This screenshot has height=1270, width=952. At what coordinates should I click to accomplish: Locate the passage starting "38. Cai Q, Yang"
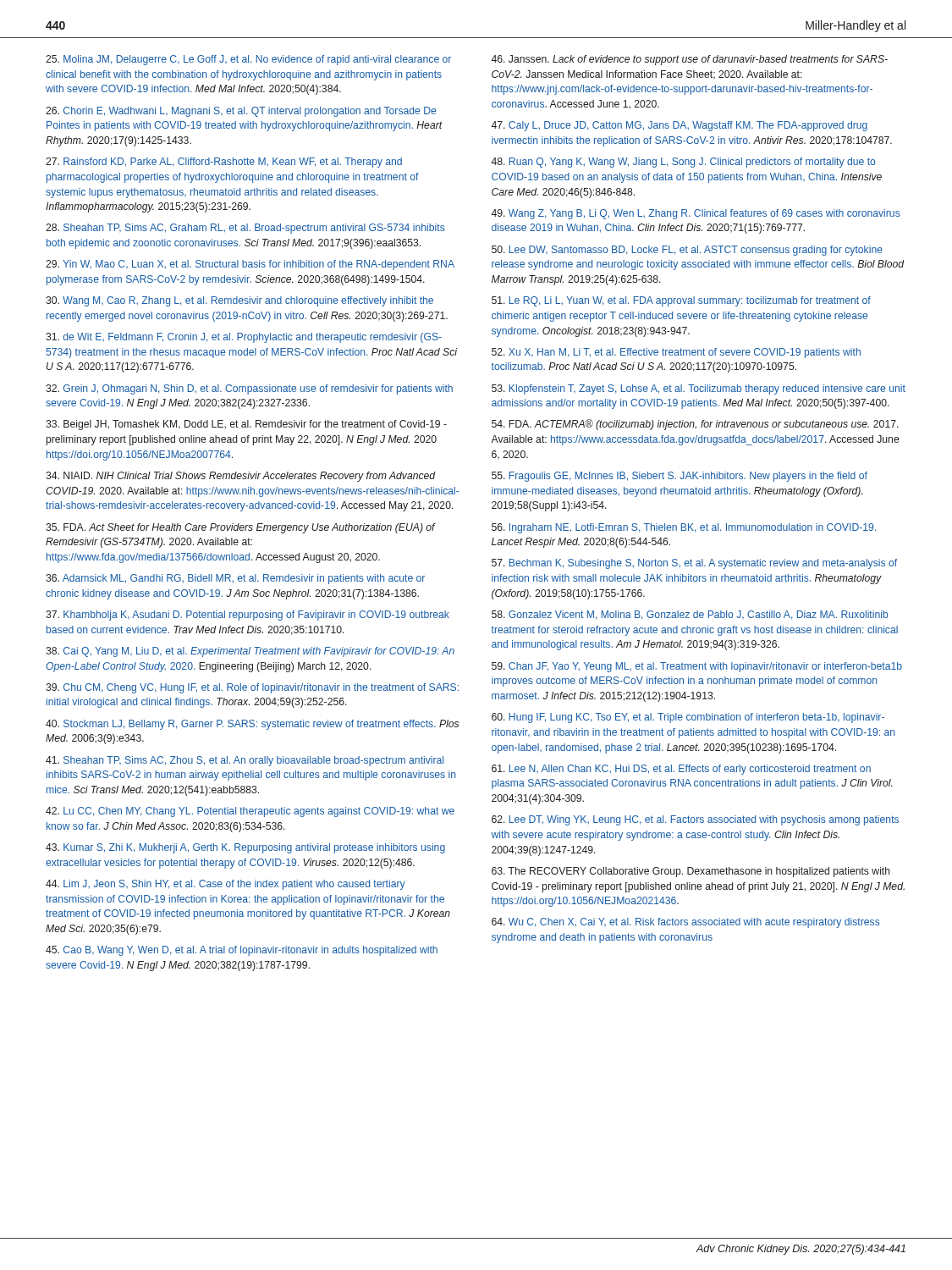[x=250, y=658]
